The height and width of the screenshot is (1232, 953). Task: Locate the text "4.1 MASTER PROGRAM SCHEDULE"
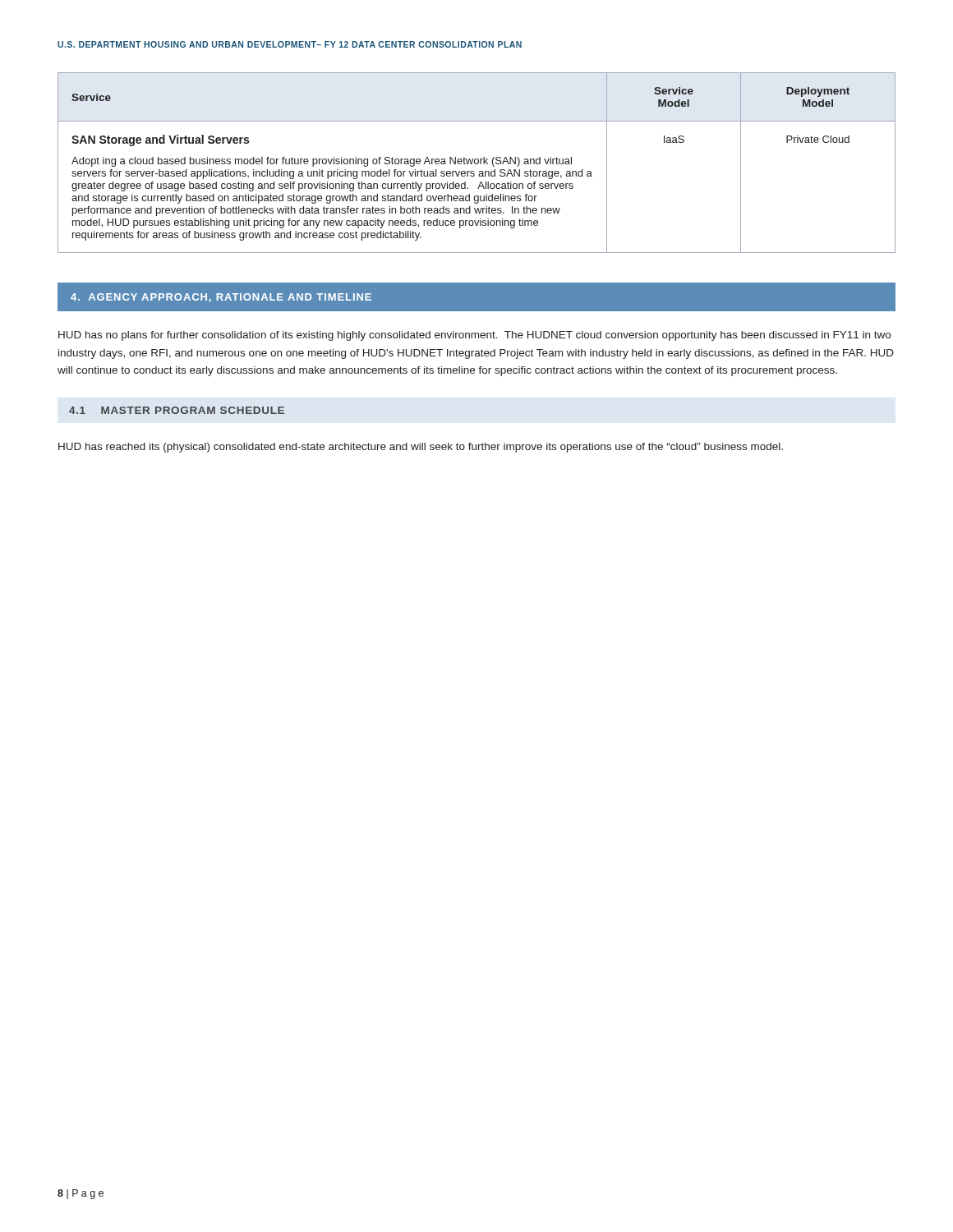tap(177, 410)
